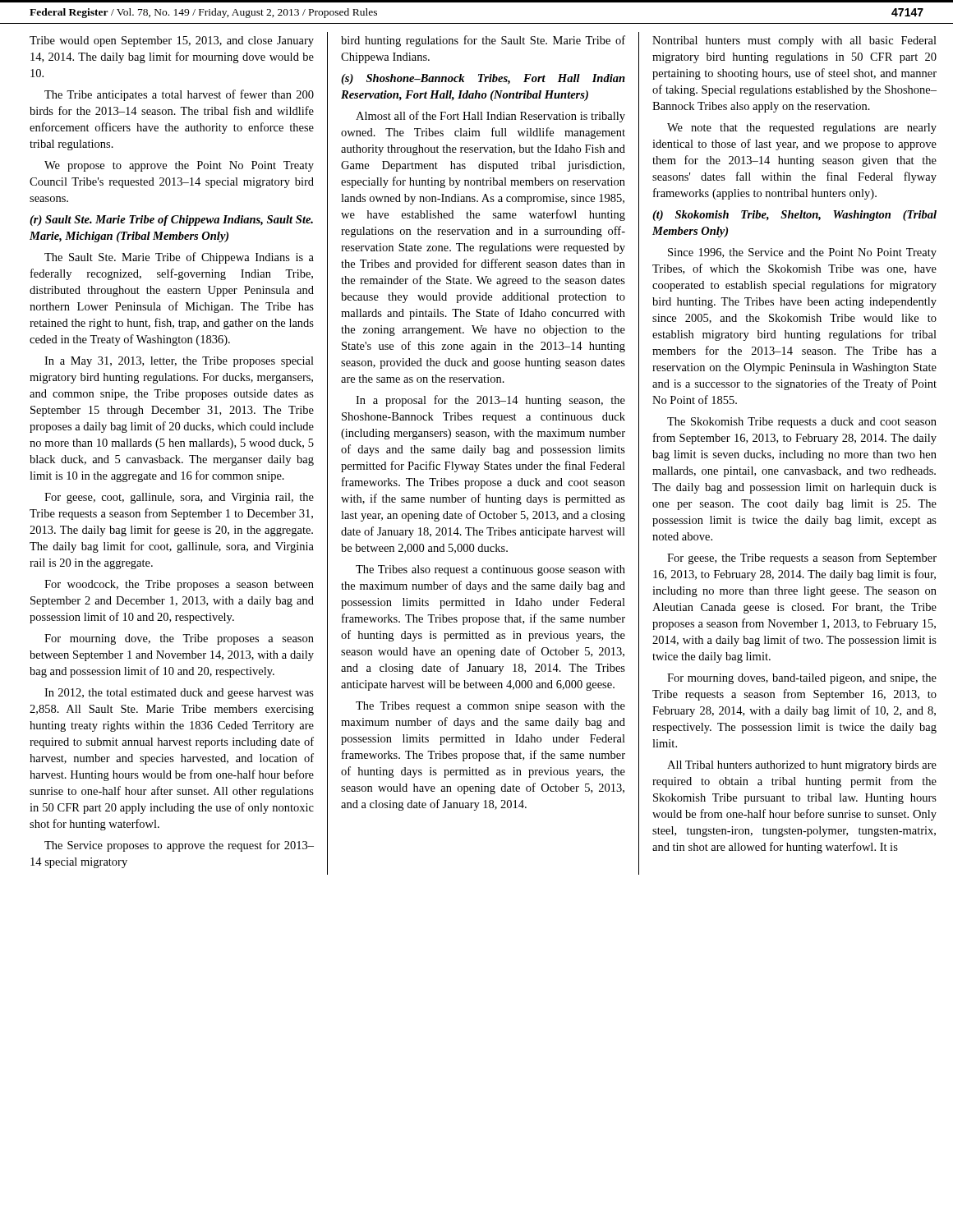Viewport: 953px width, 1232px height.
Task: Find the text block that reads "Tribe would open September 15, 2013, and close"
Action: 172,451
